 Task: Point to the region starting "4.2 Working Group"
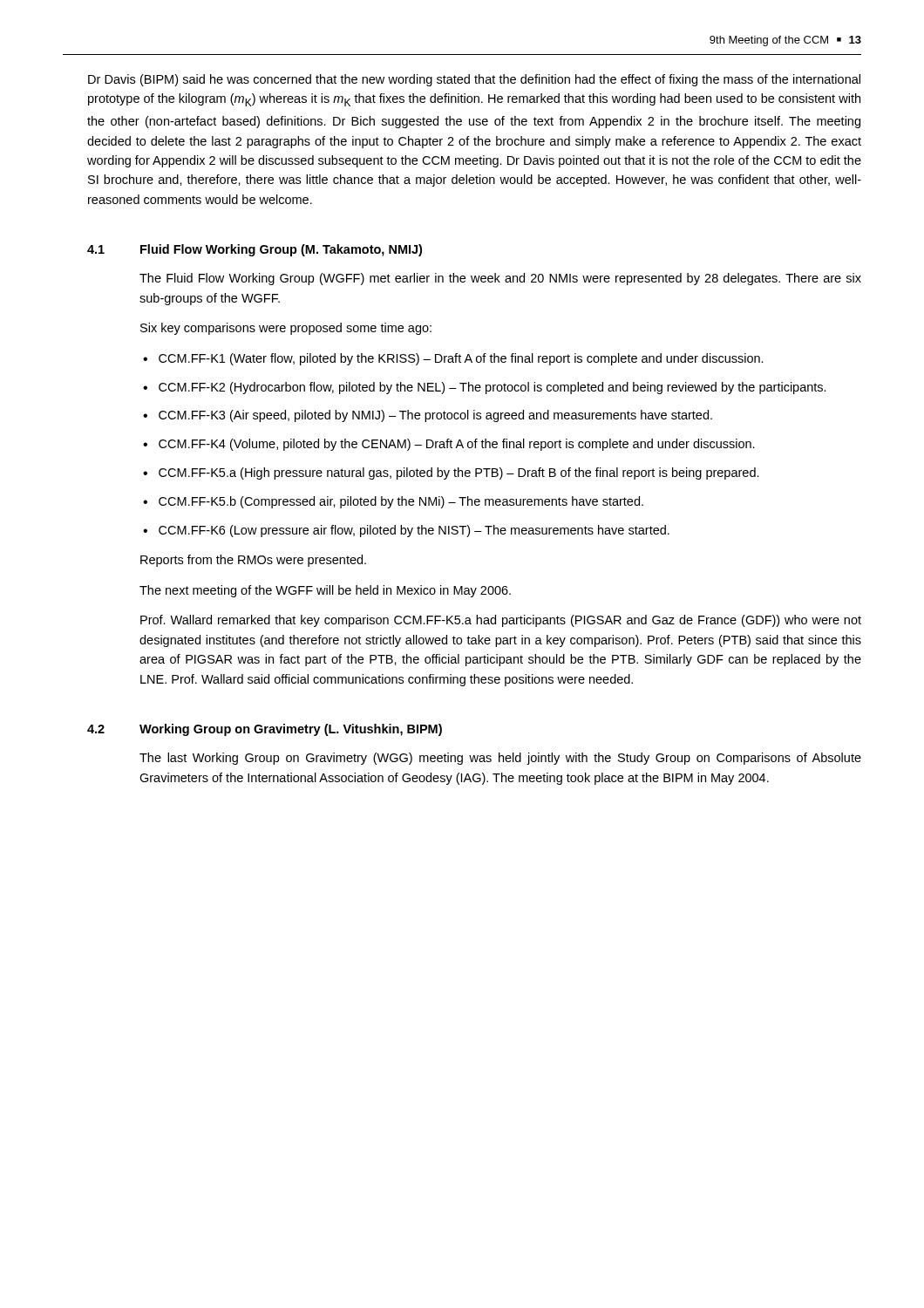pos(265,729)
